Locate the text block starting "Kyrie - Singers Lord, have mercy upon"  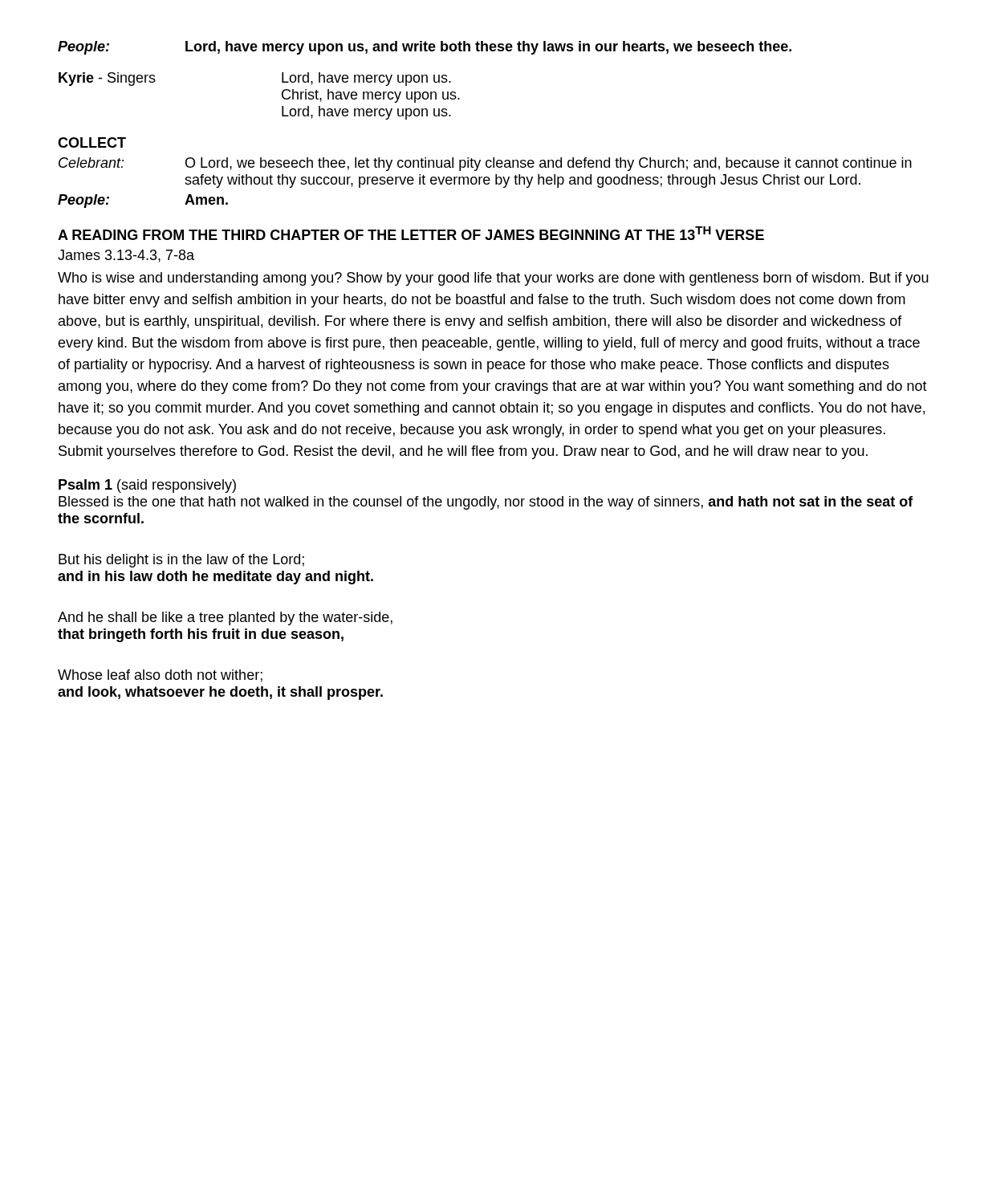tap(112, 78)
